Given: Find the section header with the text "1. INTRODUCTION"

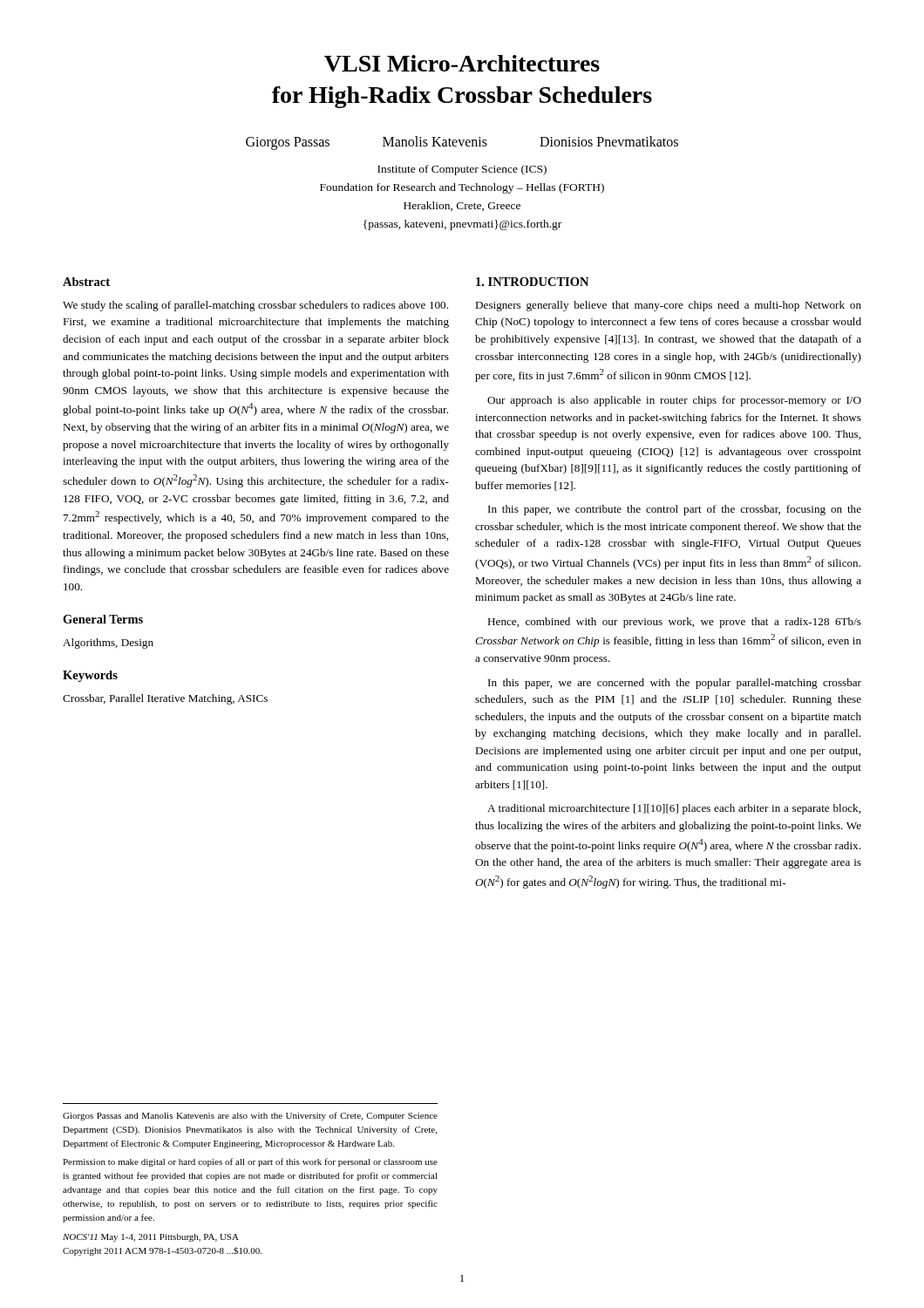Looking at the screenshot, I should [532, 282].
